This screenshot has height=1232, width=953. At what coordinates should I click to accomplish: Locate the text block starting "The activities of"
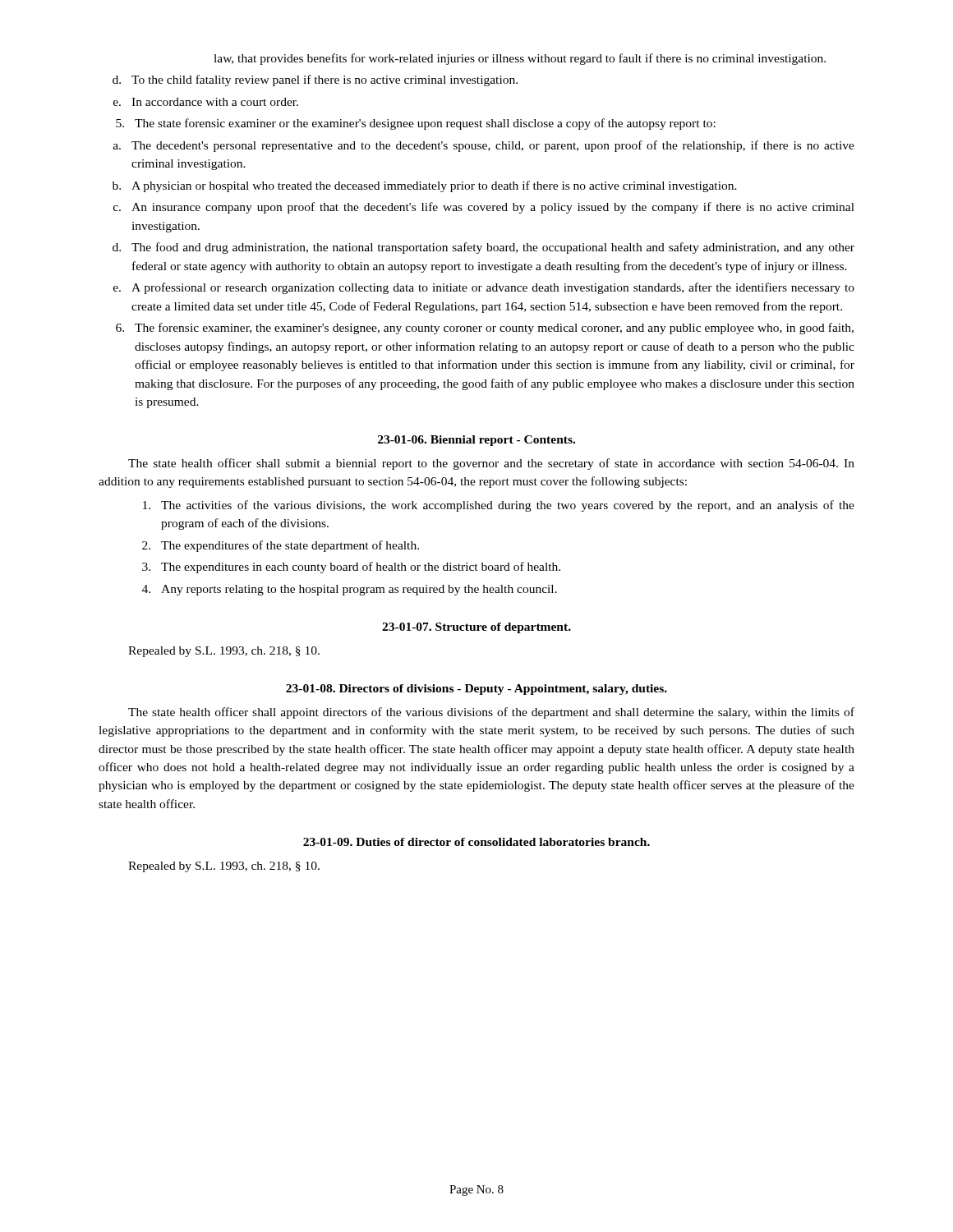pyautogui.click(x=499, y=506)
